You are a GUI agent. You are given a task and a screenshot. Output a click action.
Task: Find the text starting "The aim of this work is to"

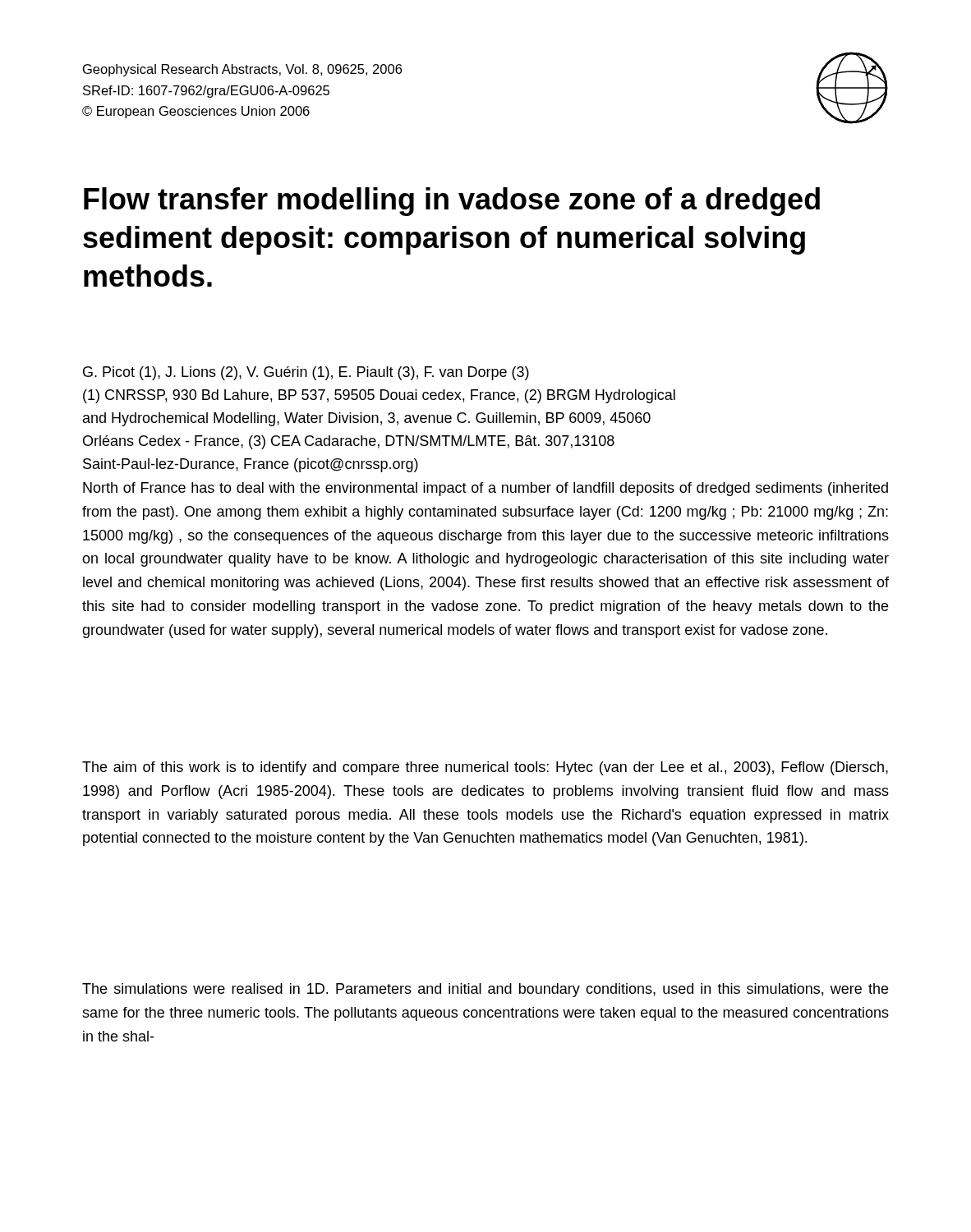486,803
